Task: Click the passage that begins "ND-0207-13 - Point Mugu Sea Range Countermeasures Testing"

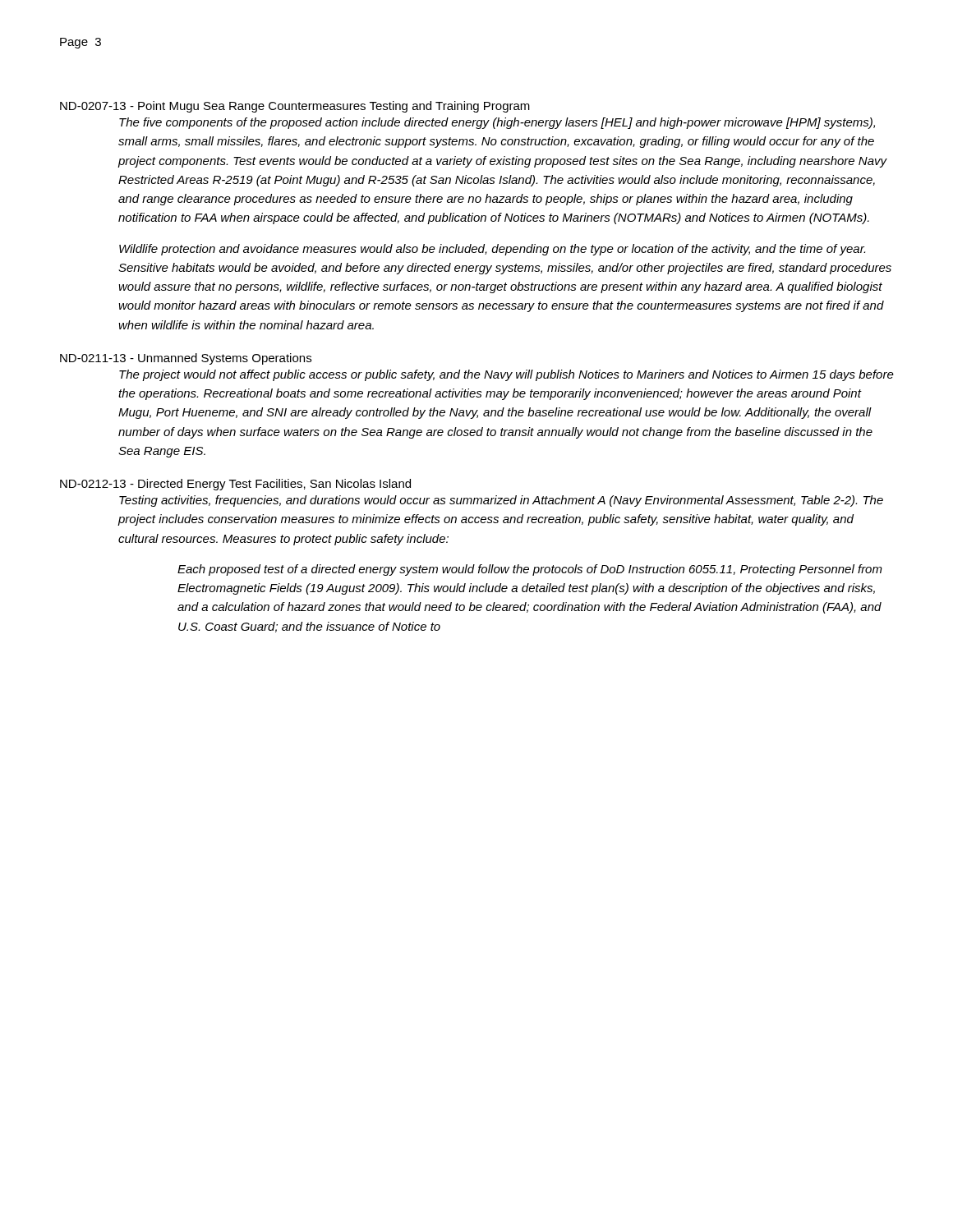Action: point(476,216)
